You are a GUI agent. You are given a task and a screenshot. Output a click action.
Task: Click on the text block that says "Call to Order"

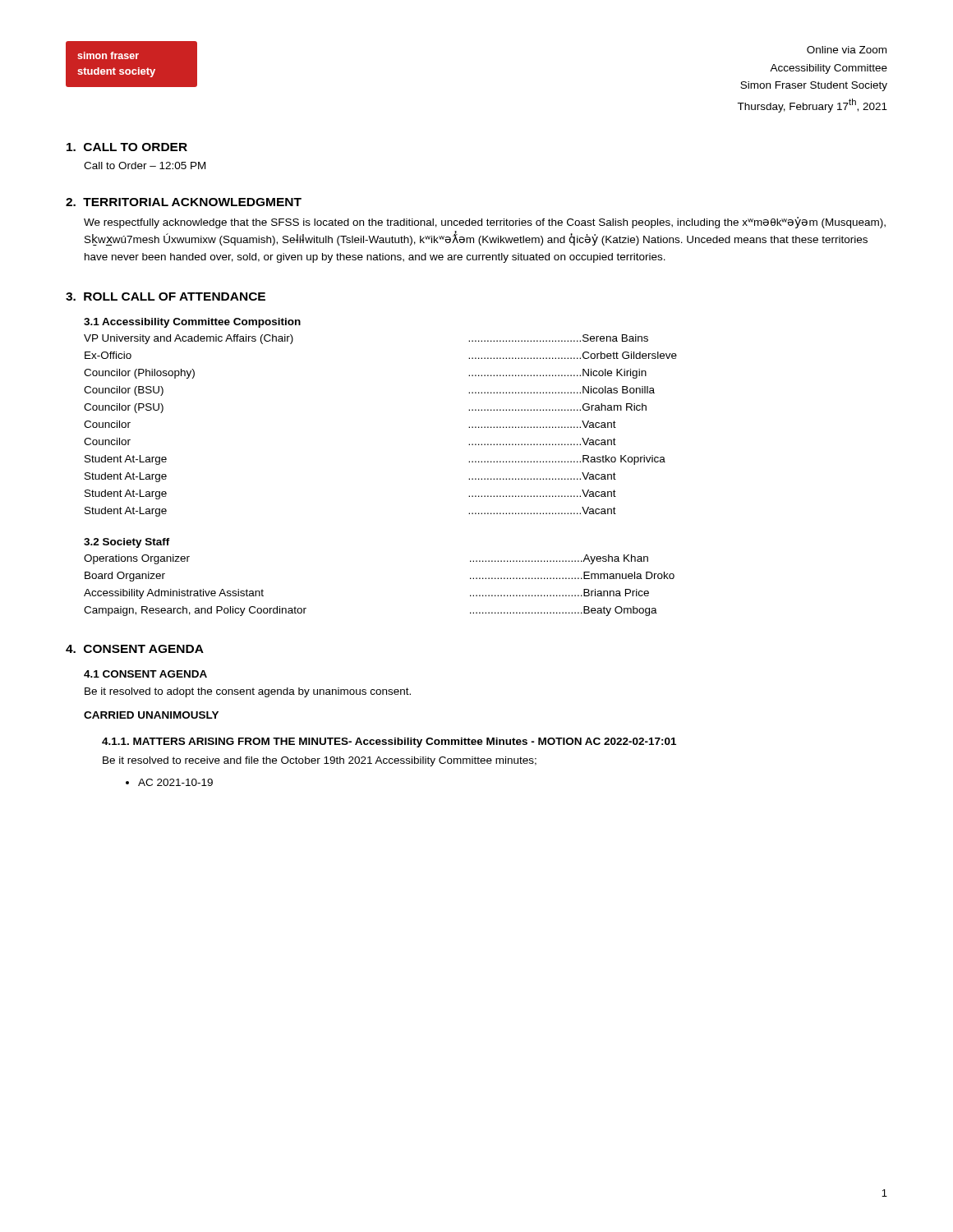145,165
